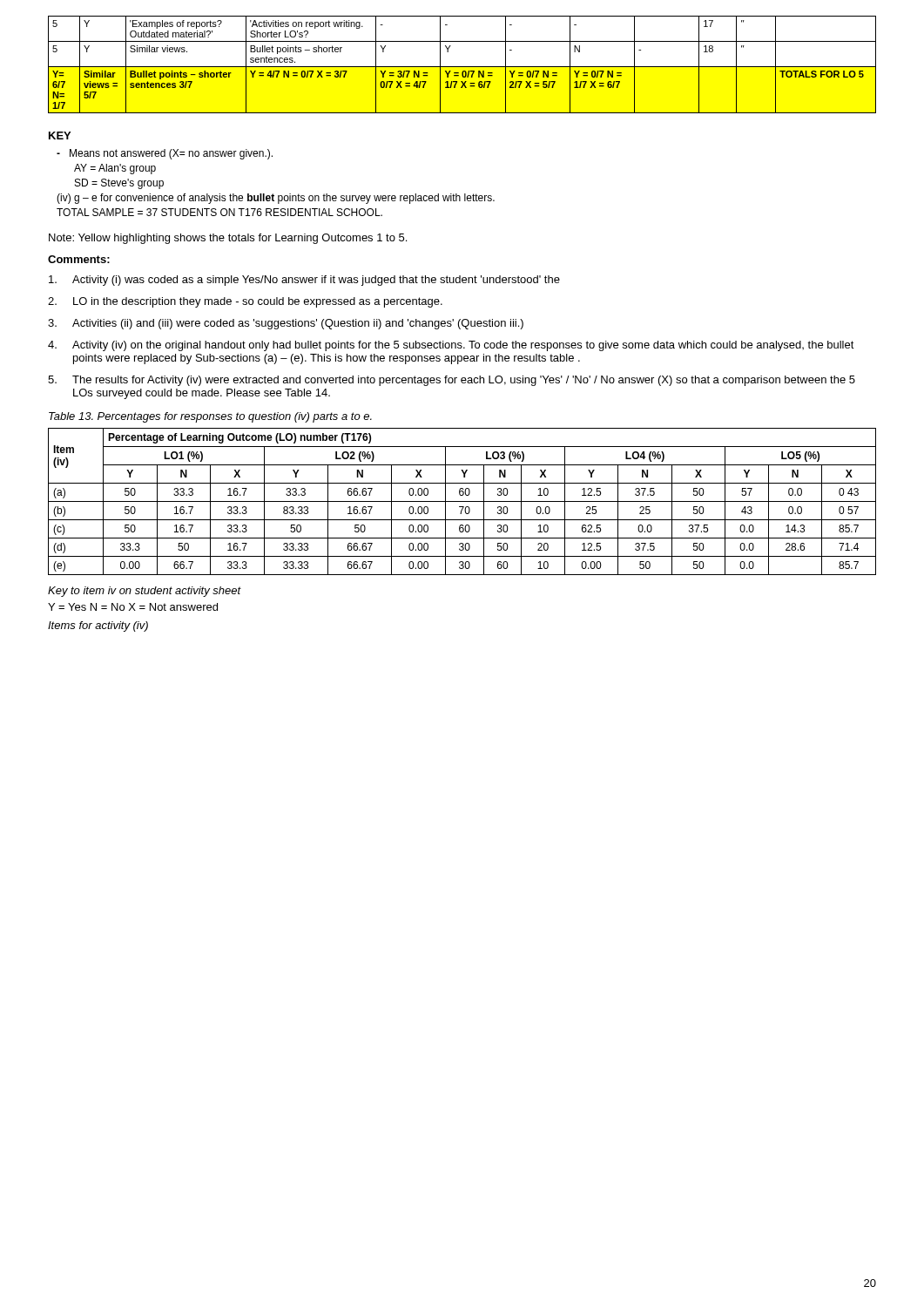Image resolution: width=924 pixels, height=1307 pixels.
Task: Click on the text block that reads "Y = Yes N"
Action: coord(133,607)
